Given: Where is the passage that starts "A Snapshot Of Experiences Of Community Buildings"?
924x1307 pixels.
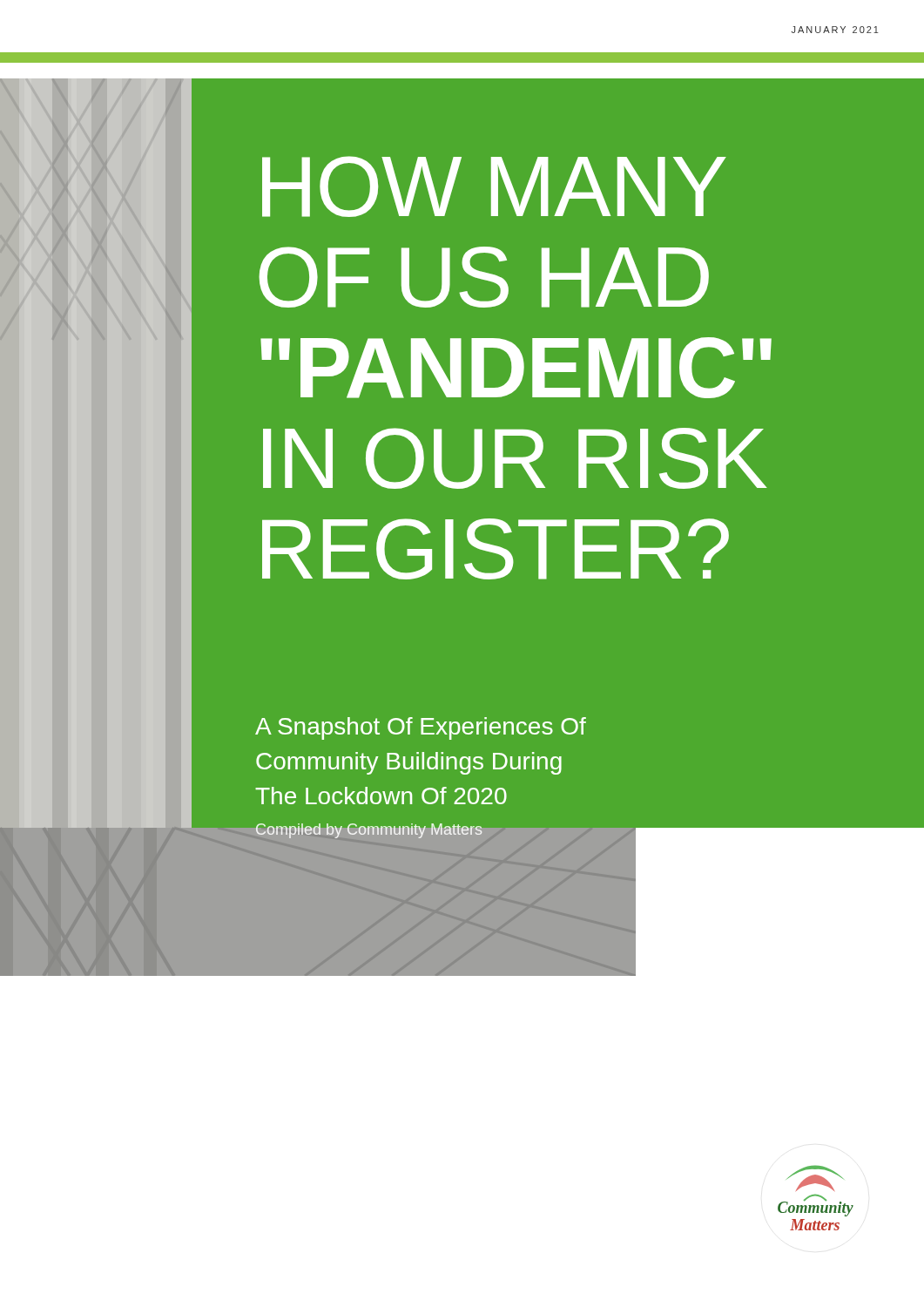Looking at the screenshot, I should pyautogui.click(x=421, y=761).
